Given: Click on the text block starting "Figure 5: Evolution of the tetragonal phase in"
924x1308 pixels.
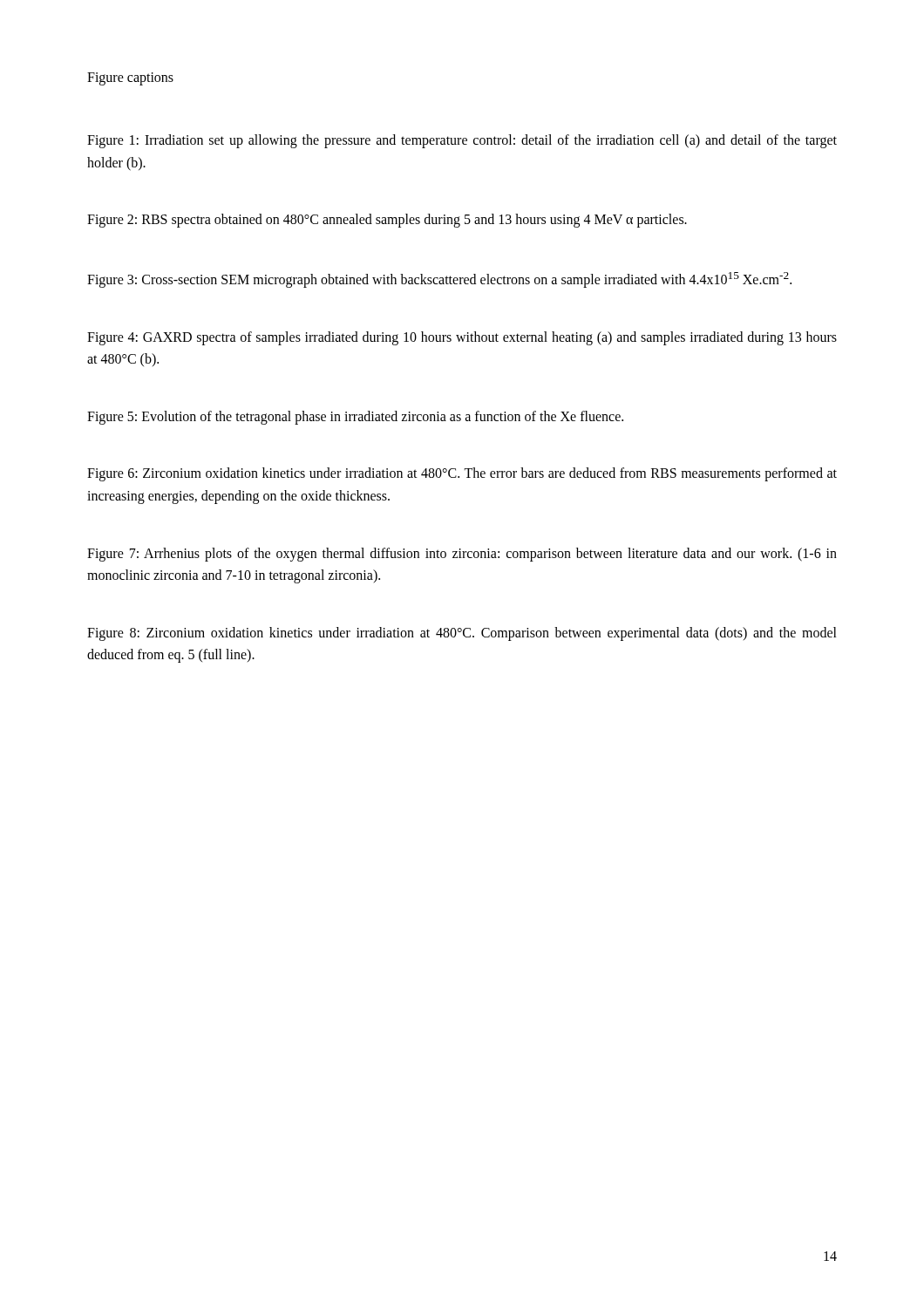Looking at the screenshot, I should click(356, 416).
